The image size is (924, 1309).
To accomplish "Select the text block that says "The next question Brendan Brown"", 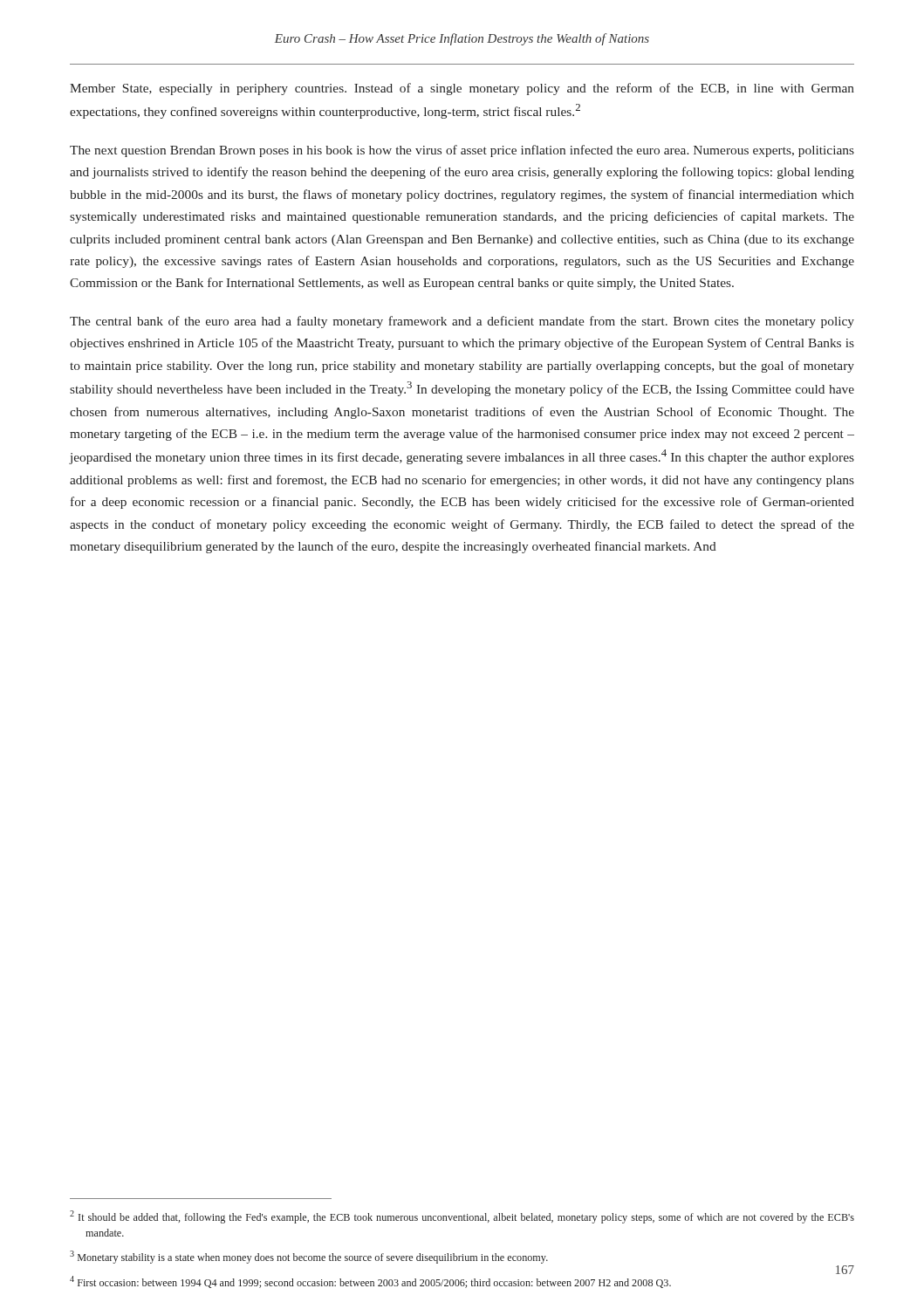I will tap(462, 216).
